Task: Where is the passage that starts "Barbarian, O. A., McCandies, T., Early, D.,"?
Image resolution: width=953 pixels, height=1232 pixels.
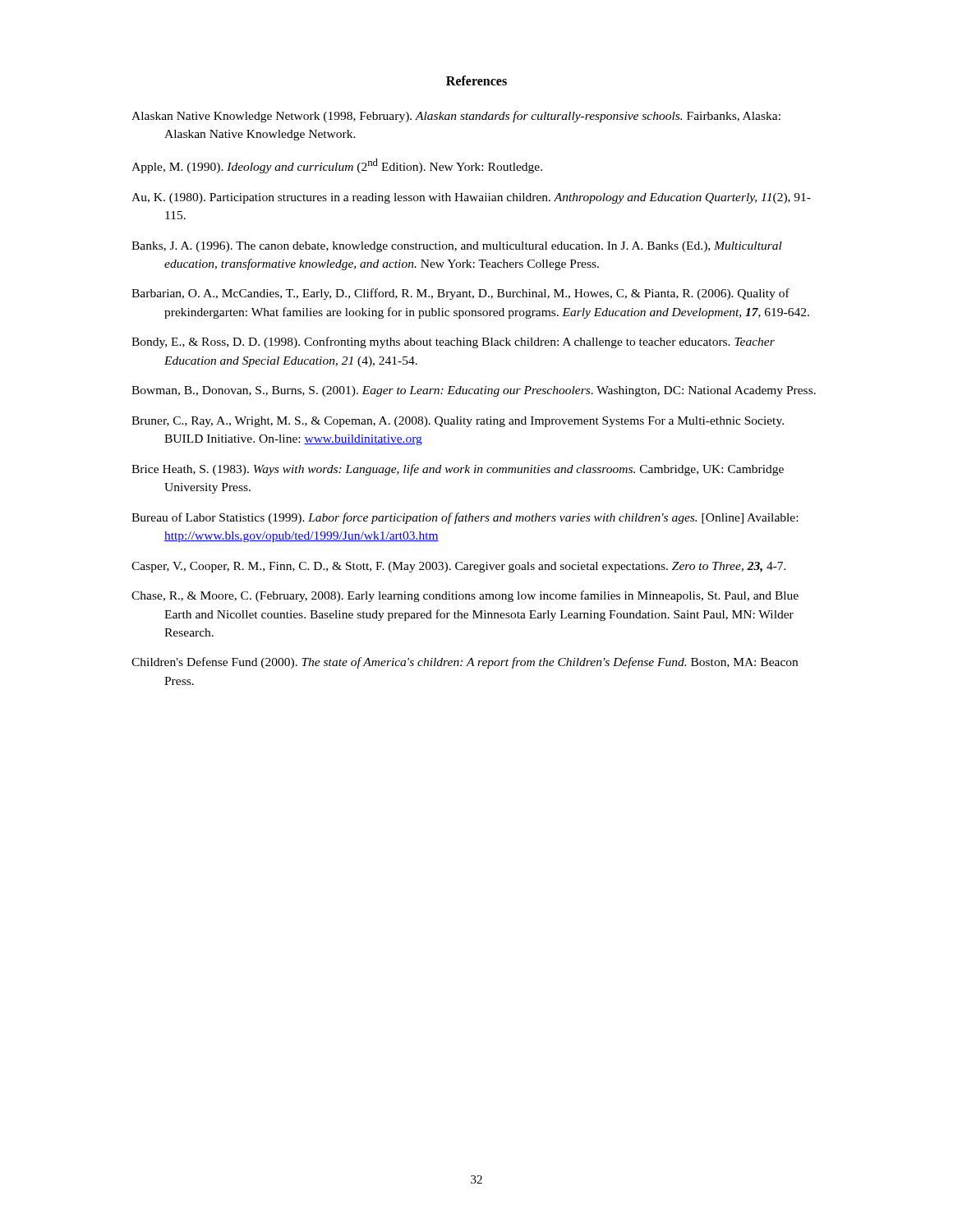Action: [471, 302]
